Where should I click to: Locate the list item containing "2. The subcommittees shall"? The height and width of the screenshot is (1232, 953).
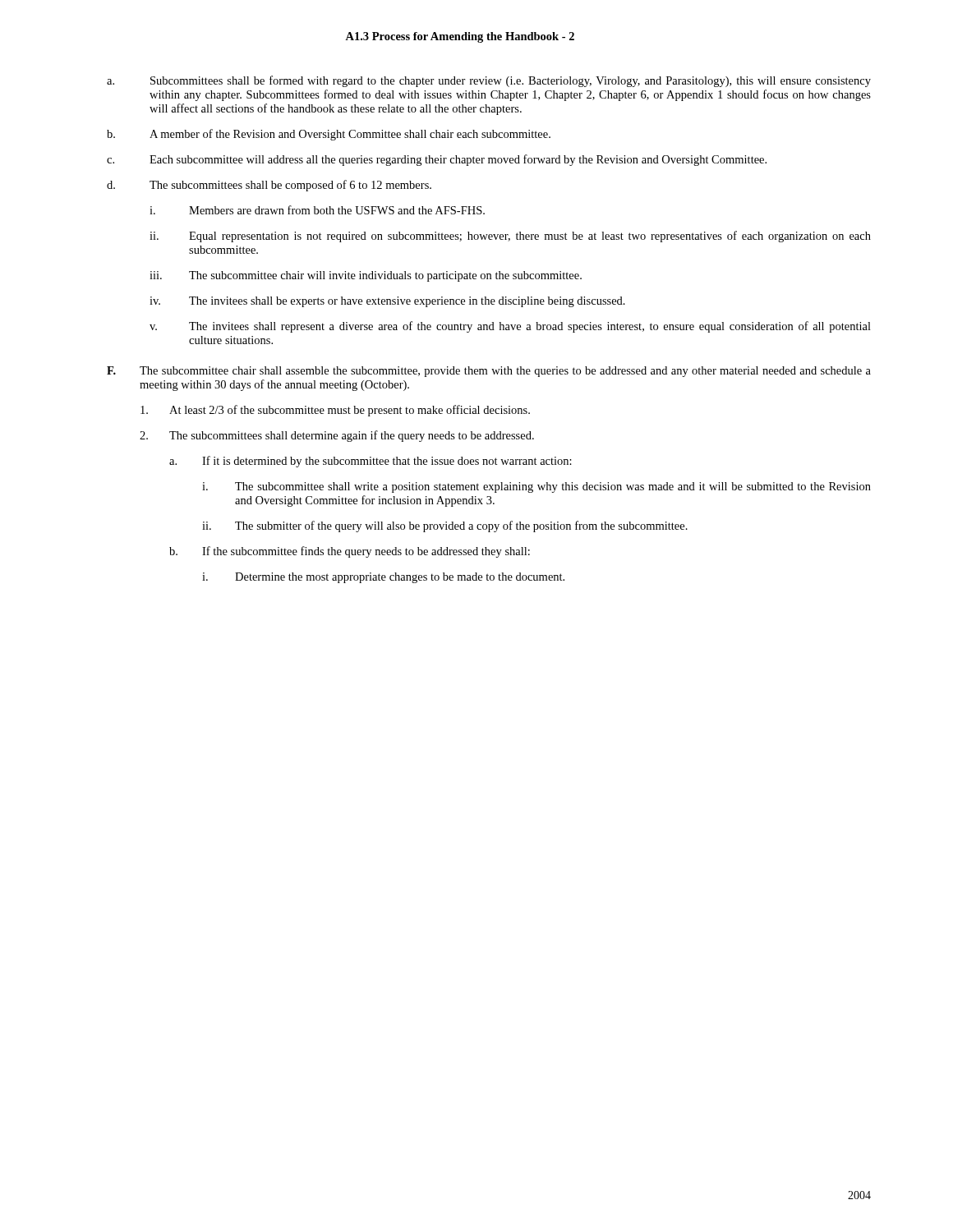click(x=505, y=436)
